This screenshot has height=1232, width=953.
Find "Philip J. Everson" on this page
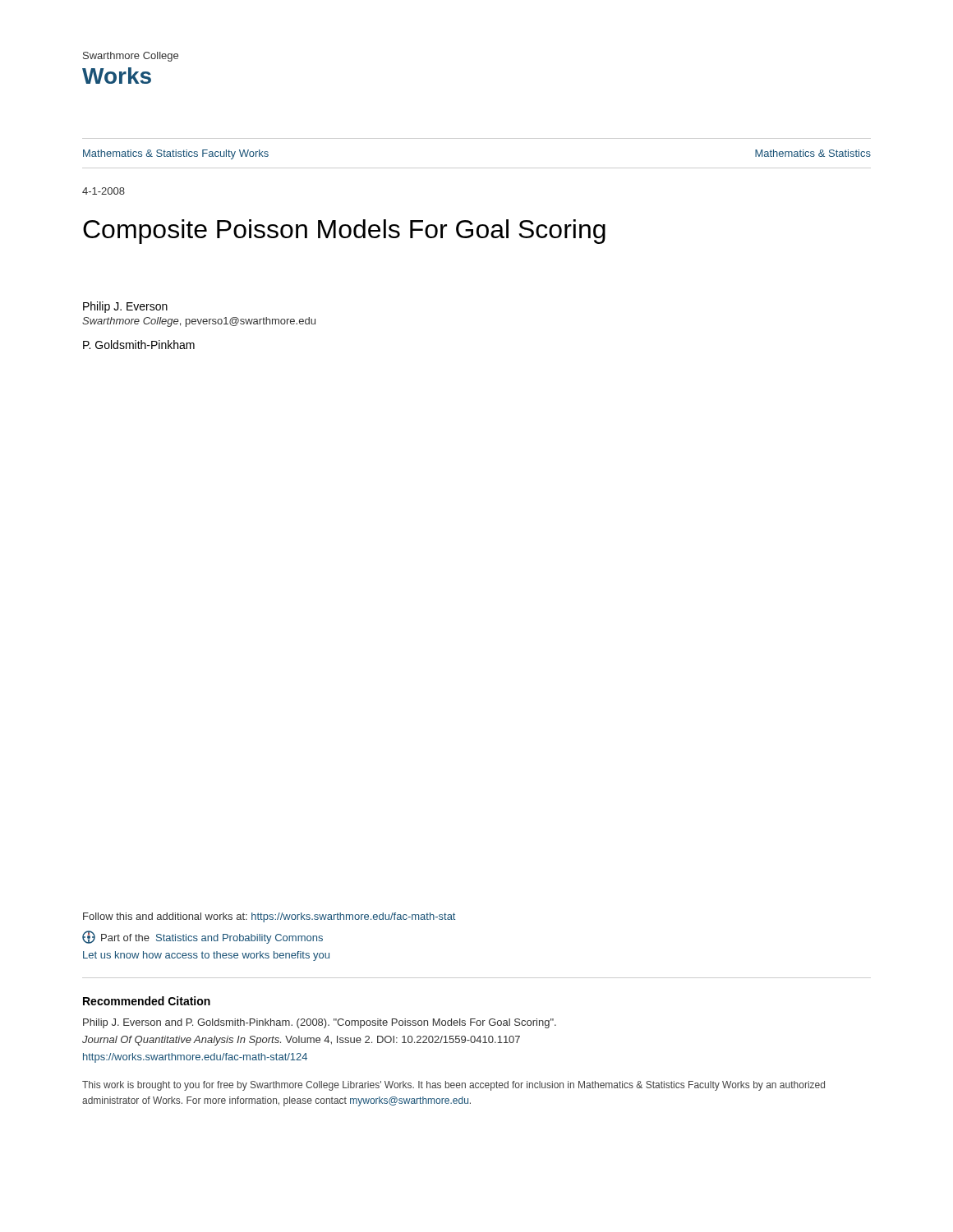125,306
